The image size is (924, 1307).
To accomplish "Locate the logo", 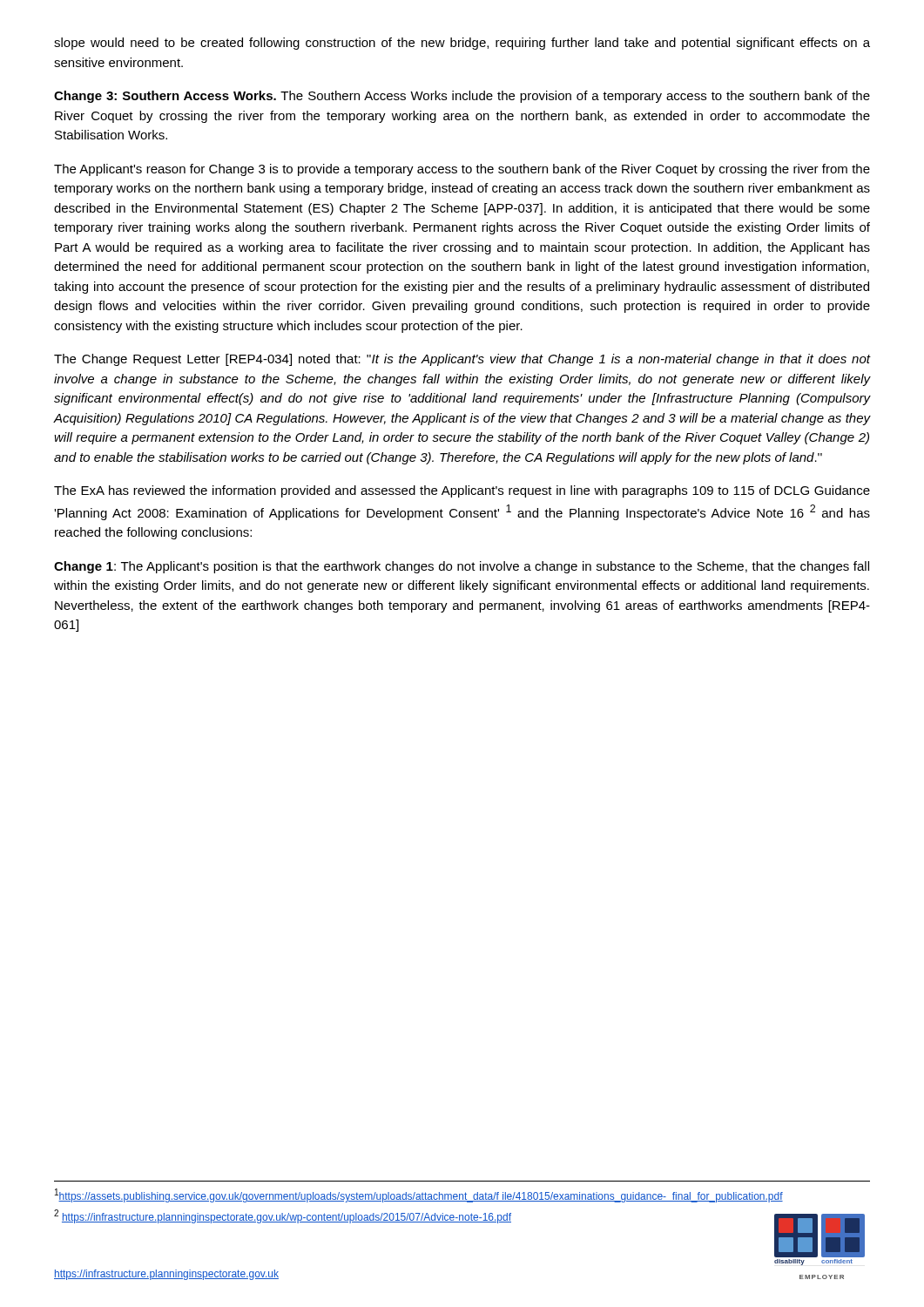I will (822, 1248).
